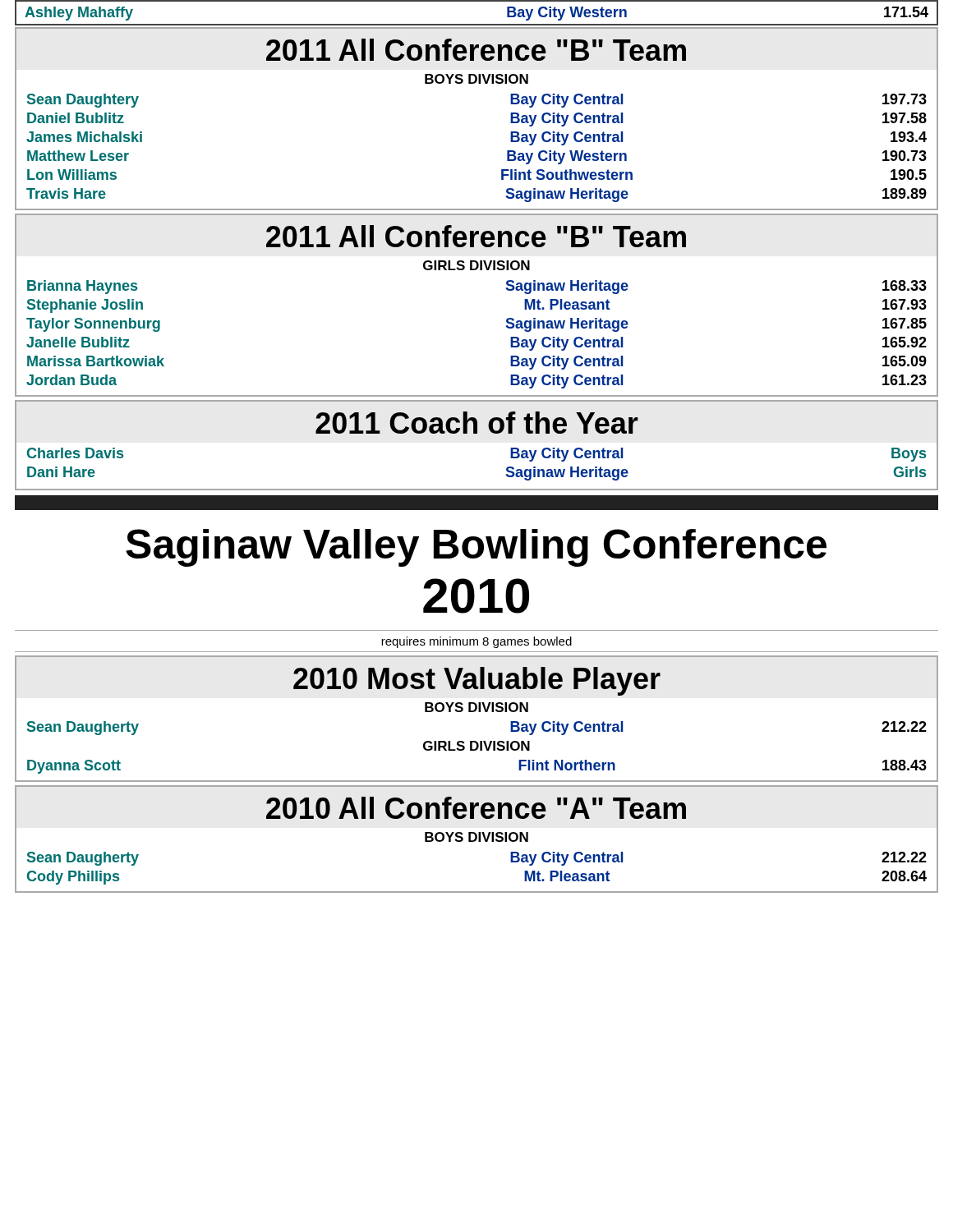Click on the block starting "Daniel Bublitz Bay"
Image resolution: width=953 pixels, height=1232 pixels.
80,118
